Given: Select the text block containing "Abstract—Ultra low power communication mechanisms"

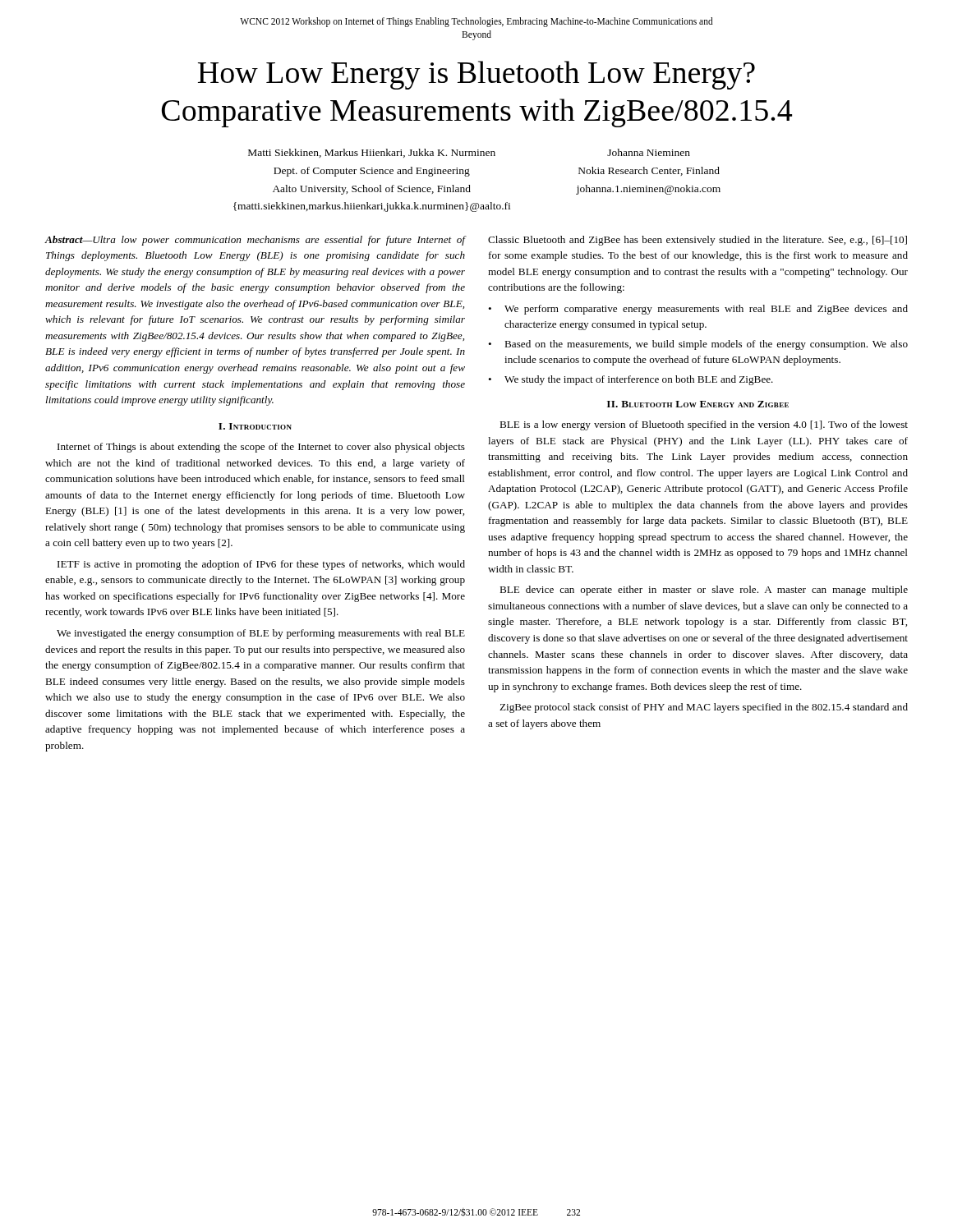Looking at the screenshot, I should 255,320.
